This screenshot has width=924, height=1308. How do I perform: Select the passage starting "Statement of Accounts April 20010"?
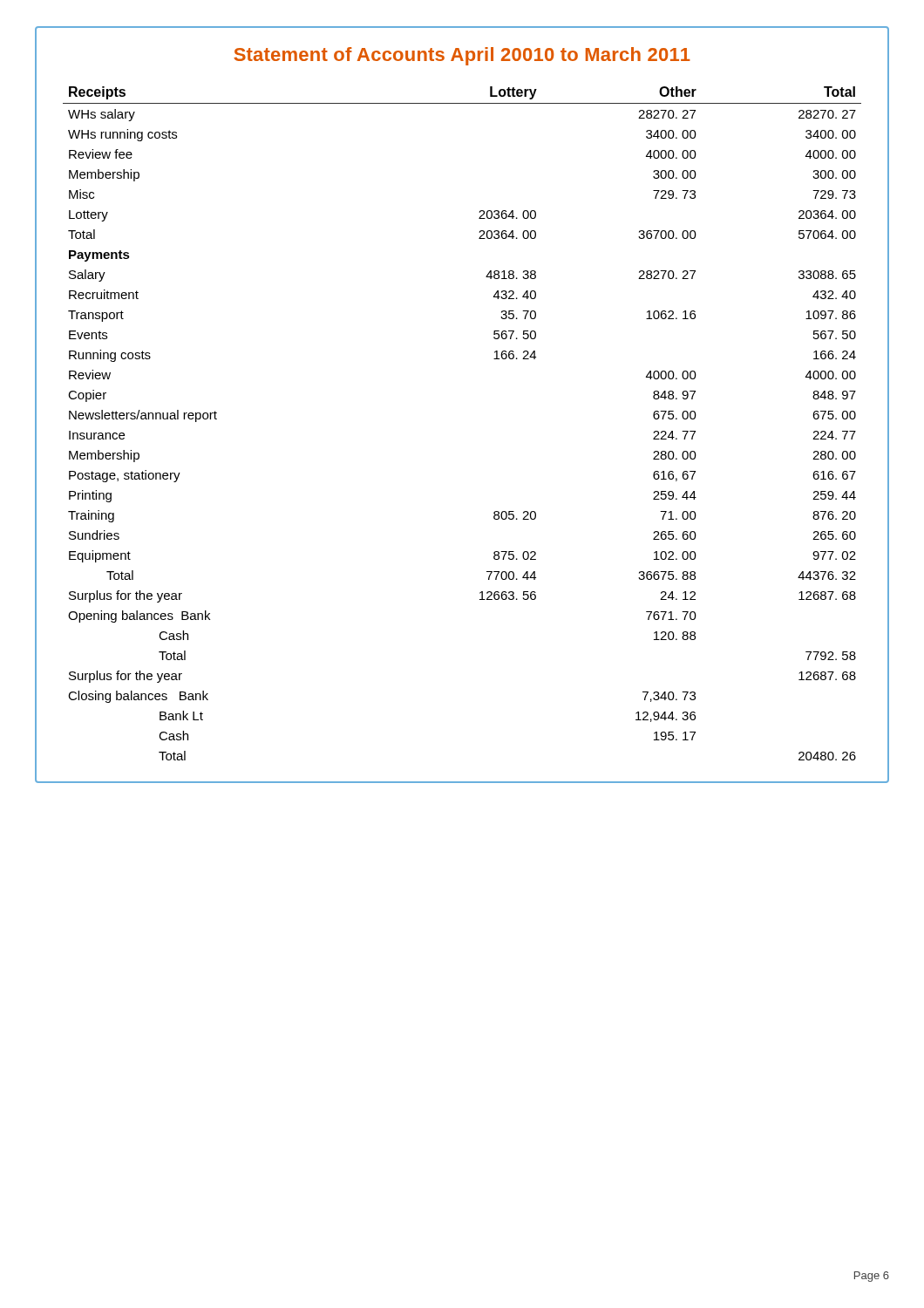click(462, 54)
